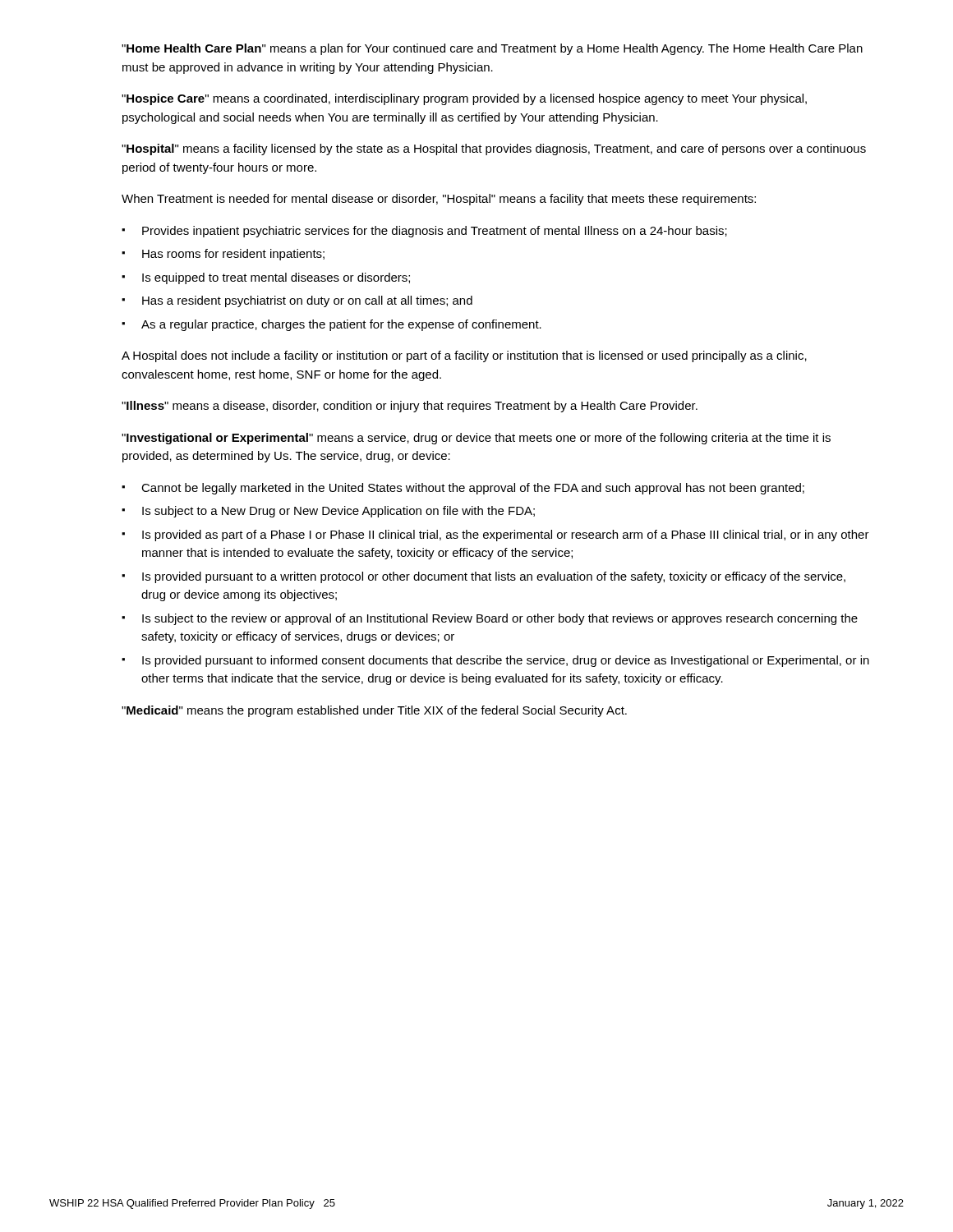Select the text starting "Is provided pursuant to informed consent documents"

tap(505, 669)
